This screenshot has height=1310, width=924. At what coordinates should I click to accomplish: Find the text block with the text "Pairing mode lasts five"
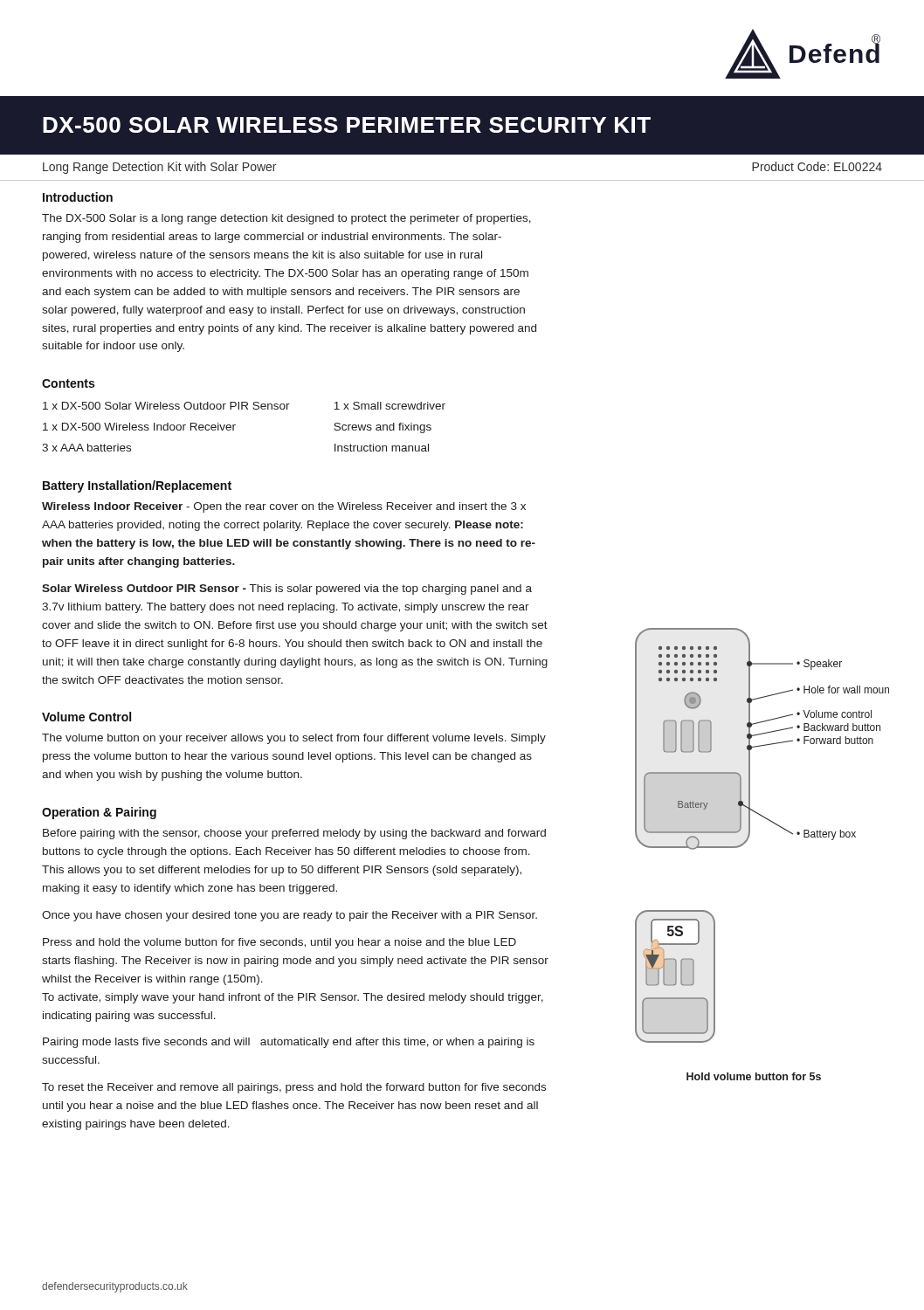tap(295, 1052)
